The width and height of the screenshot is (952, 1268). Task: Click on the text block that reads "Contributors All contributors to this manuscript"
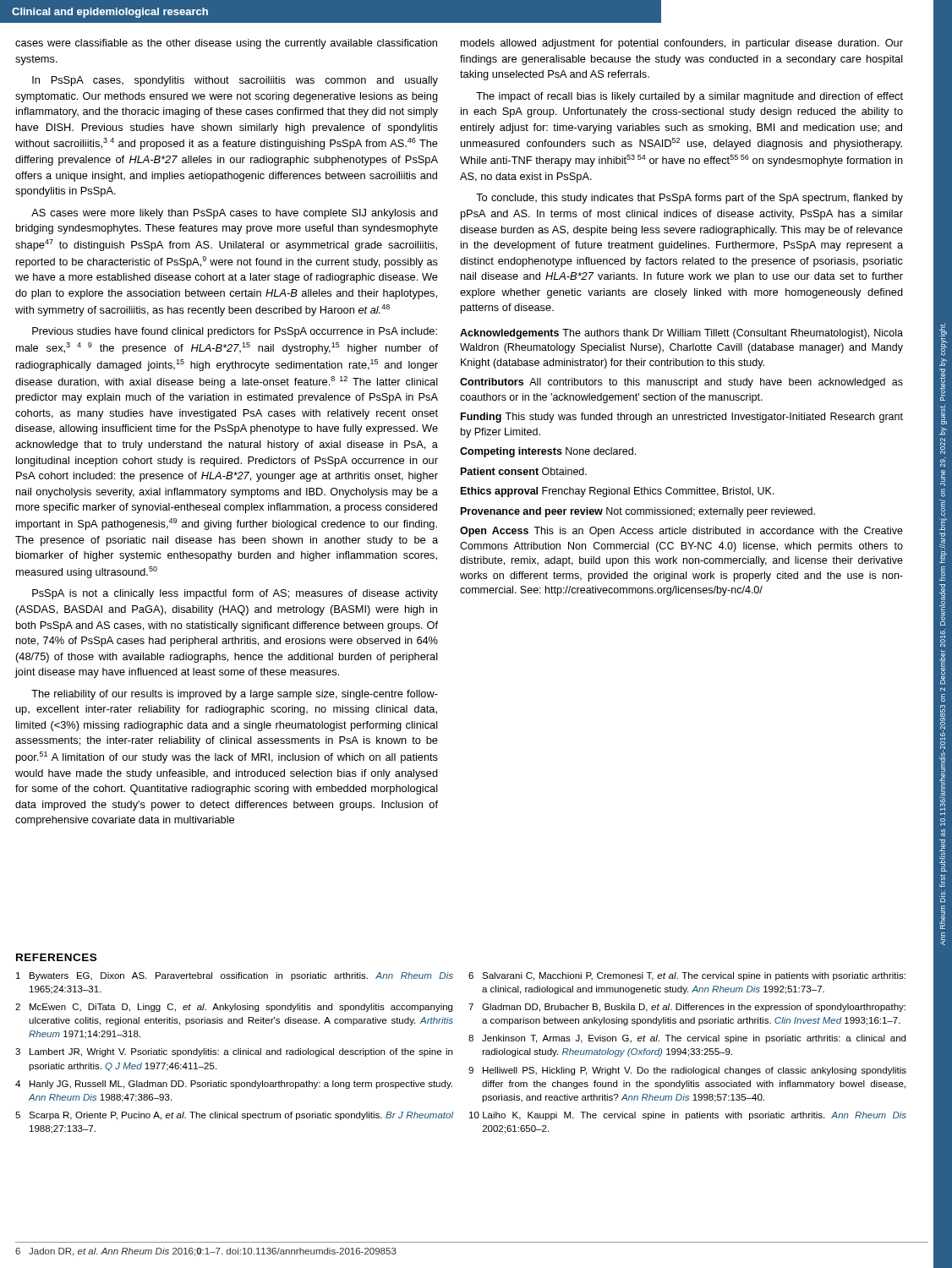pos(681,390)
